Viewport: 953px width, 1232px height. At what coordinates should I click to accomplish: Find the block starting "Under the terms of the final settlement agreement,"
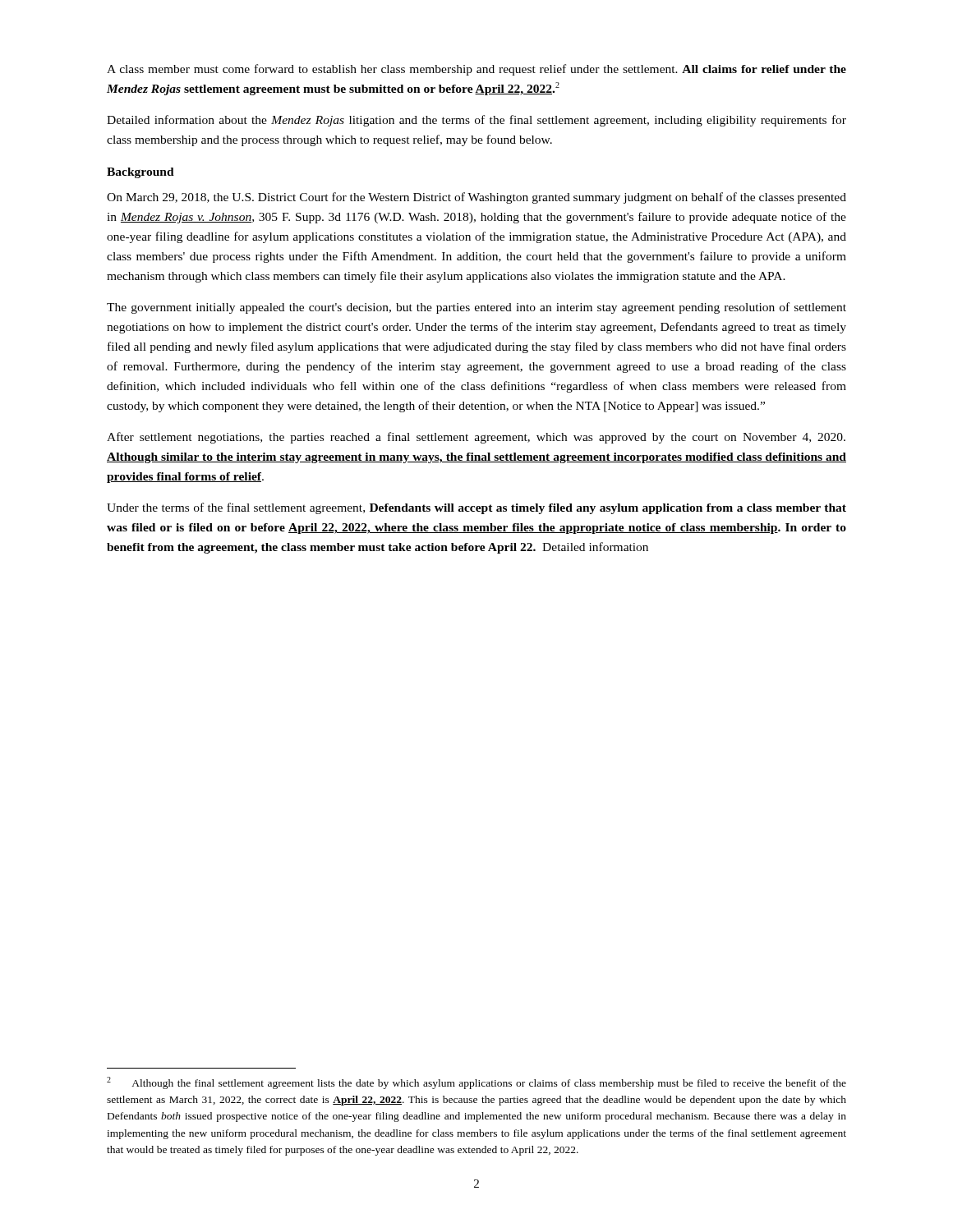click(x=476, y=527)
